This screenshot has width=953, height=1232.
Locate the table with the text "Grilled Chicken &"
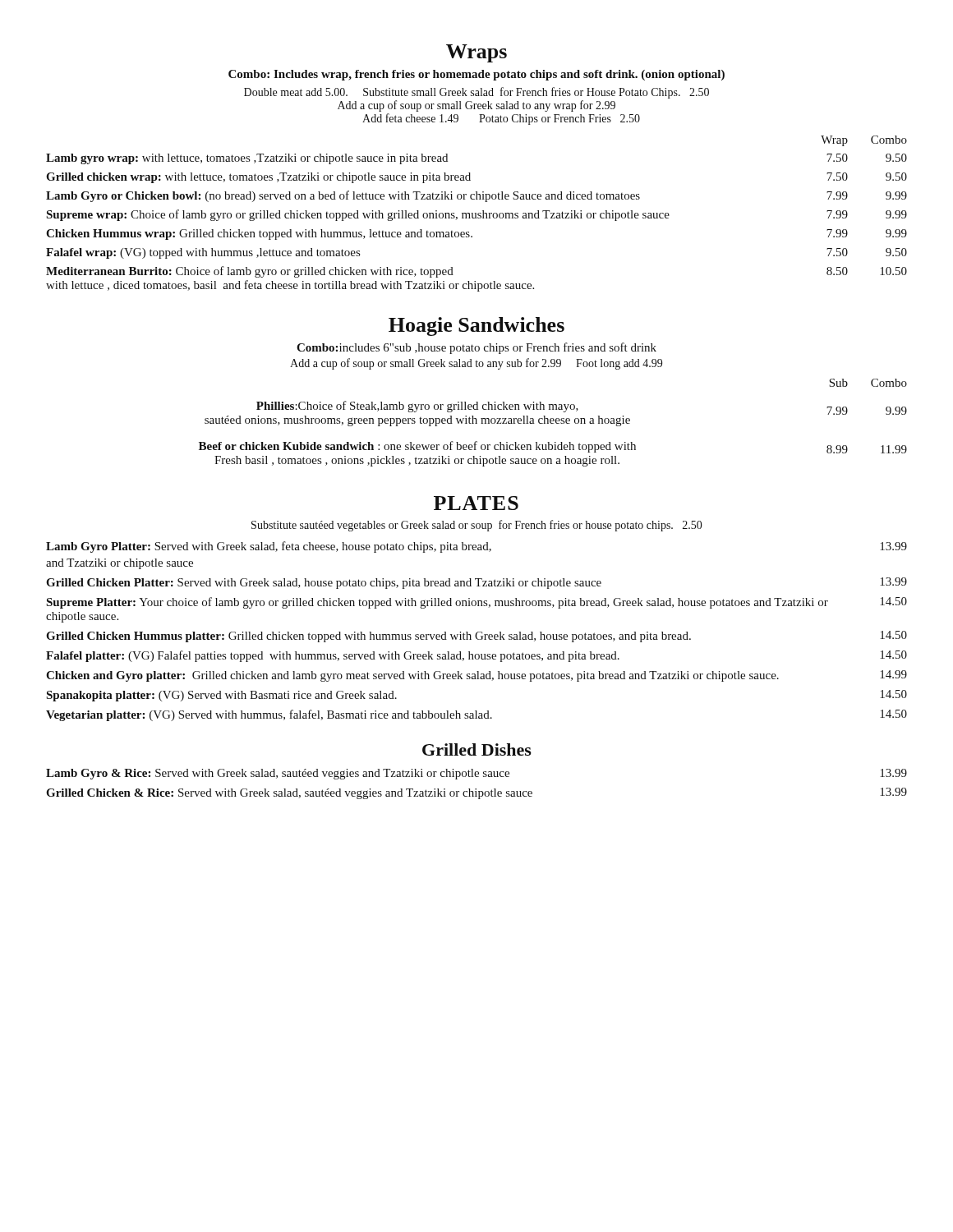[476, 783]
